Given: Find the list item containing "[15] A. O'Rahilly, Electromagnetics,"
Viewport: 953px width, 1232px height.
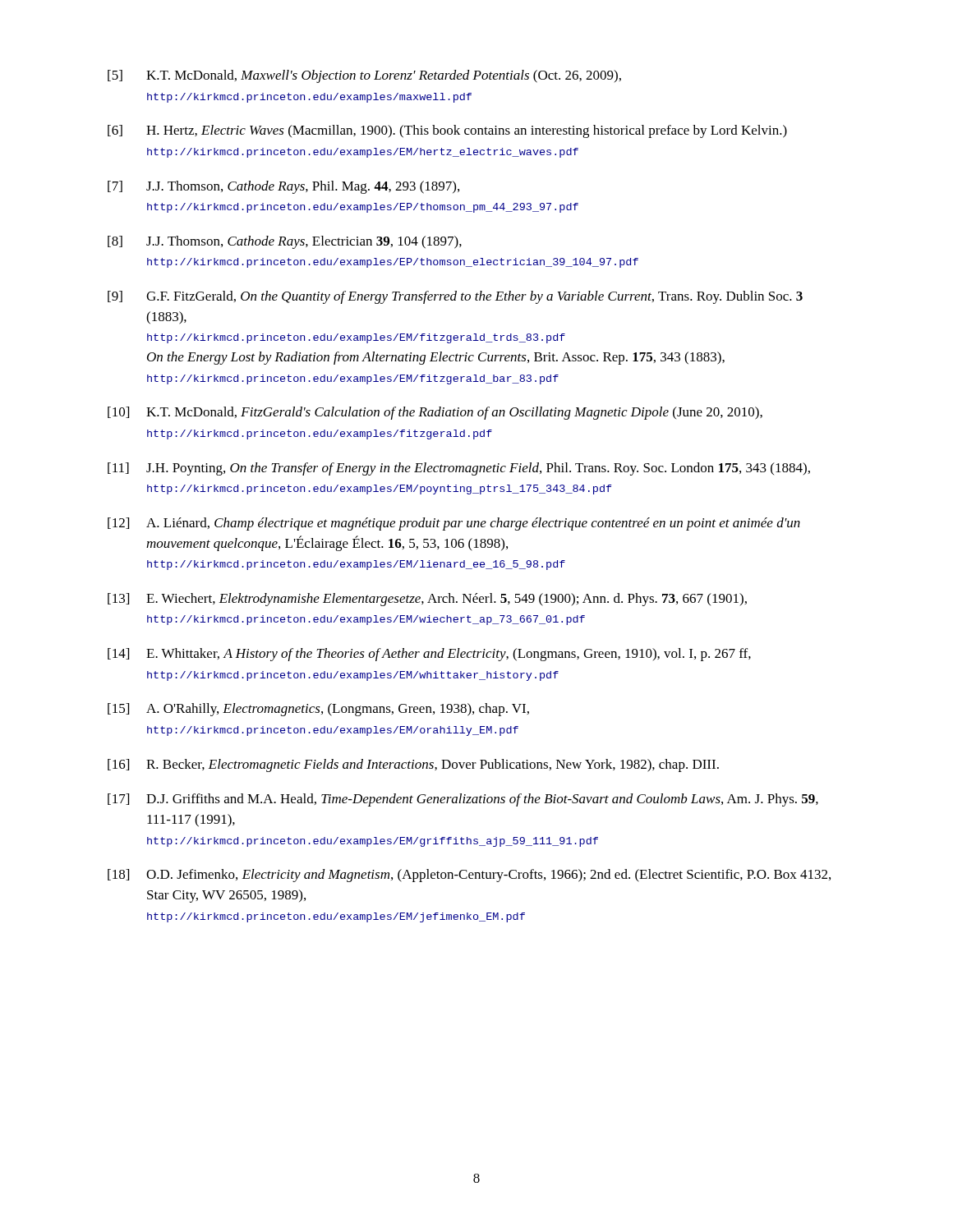Looking at the screenshot, I should [476, 719].
